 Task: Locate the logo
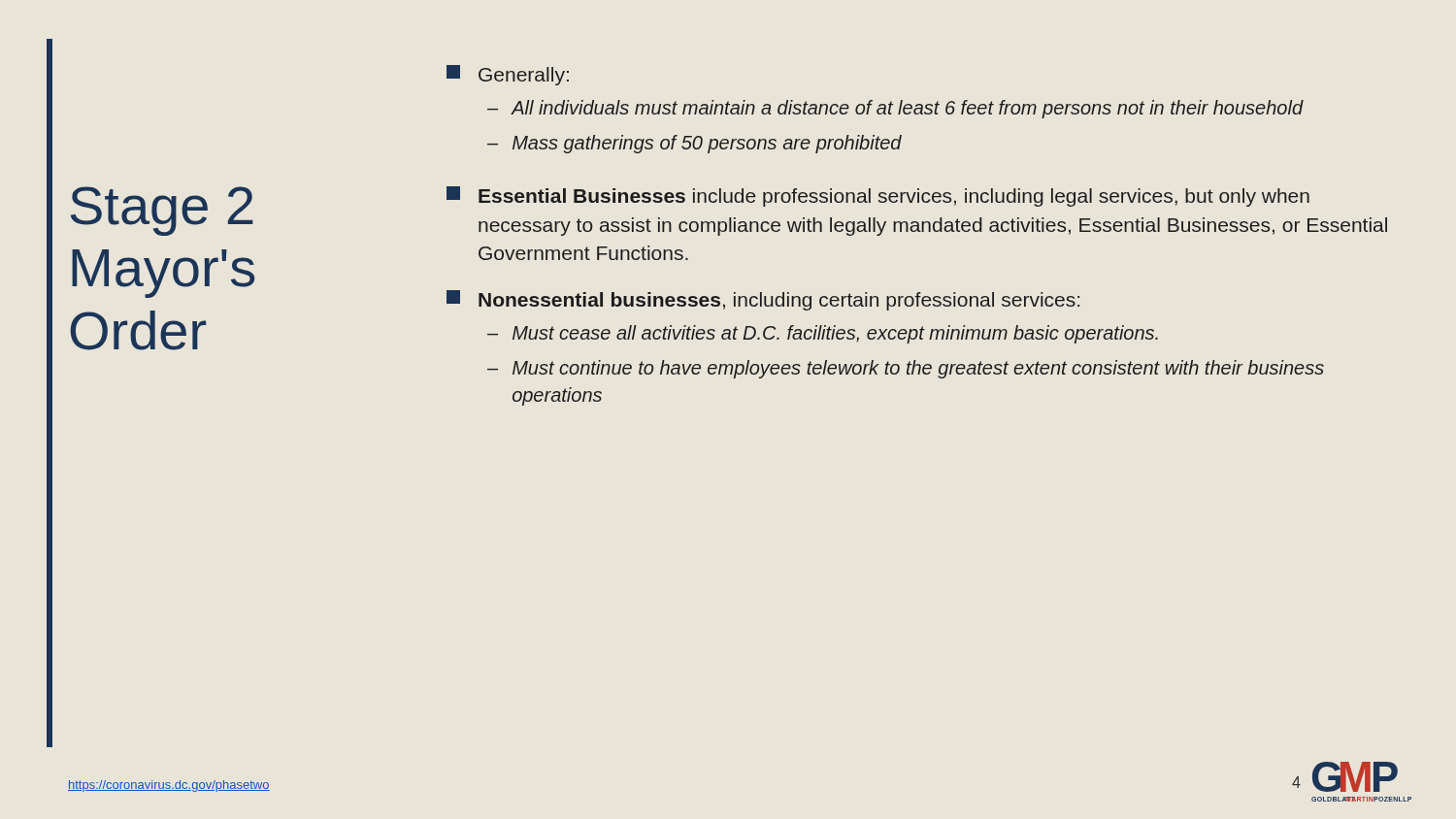click(1364, 779)
